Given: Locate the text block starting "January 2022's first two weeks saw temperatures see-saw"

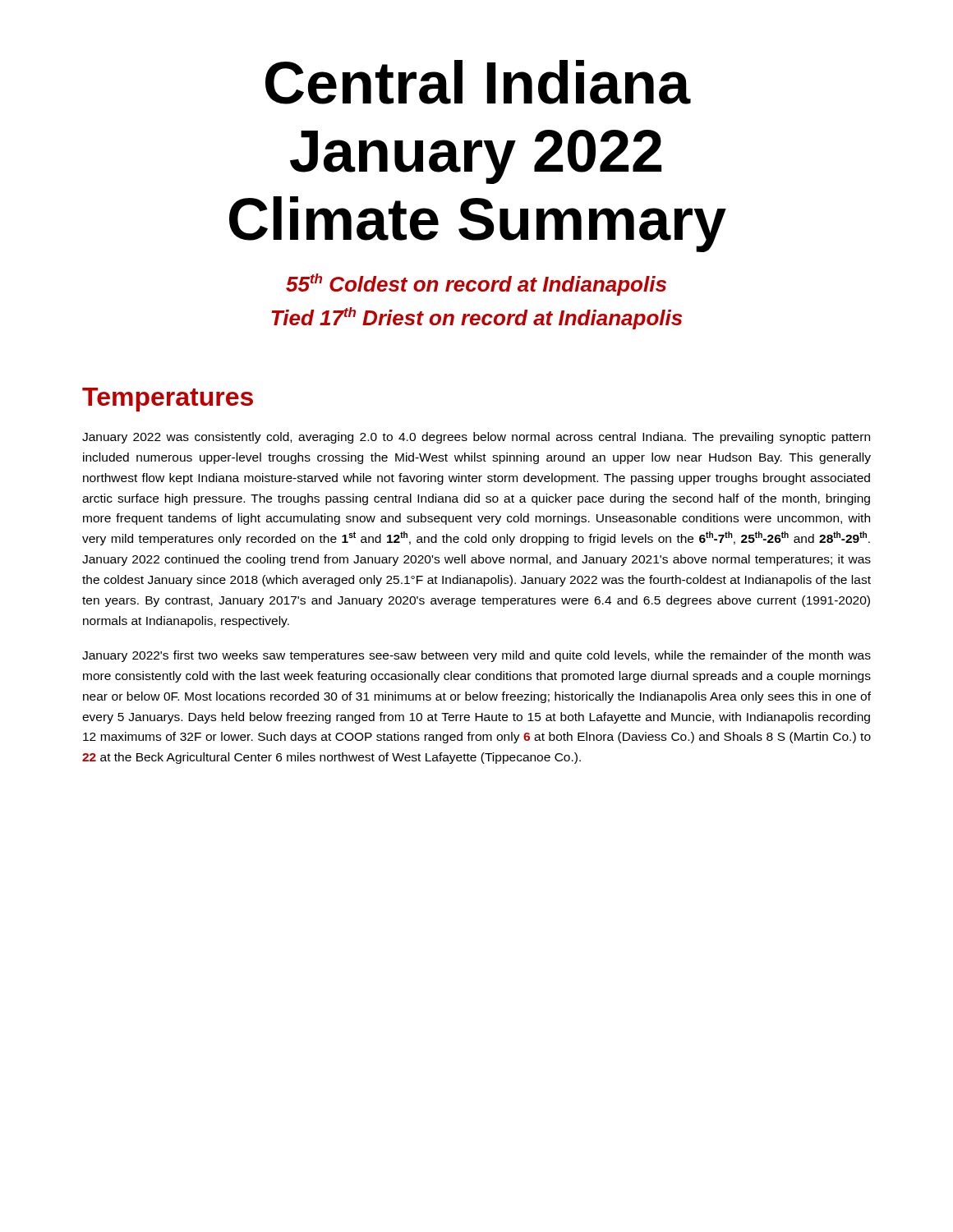Looking at the screenshot, I should tap(476, 706).
